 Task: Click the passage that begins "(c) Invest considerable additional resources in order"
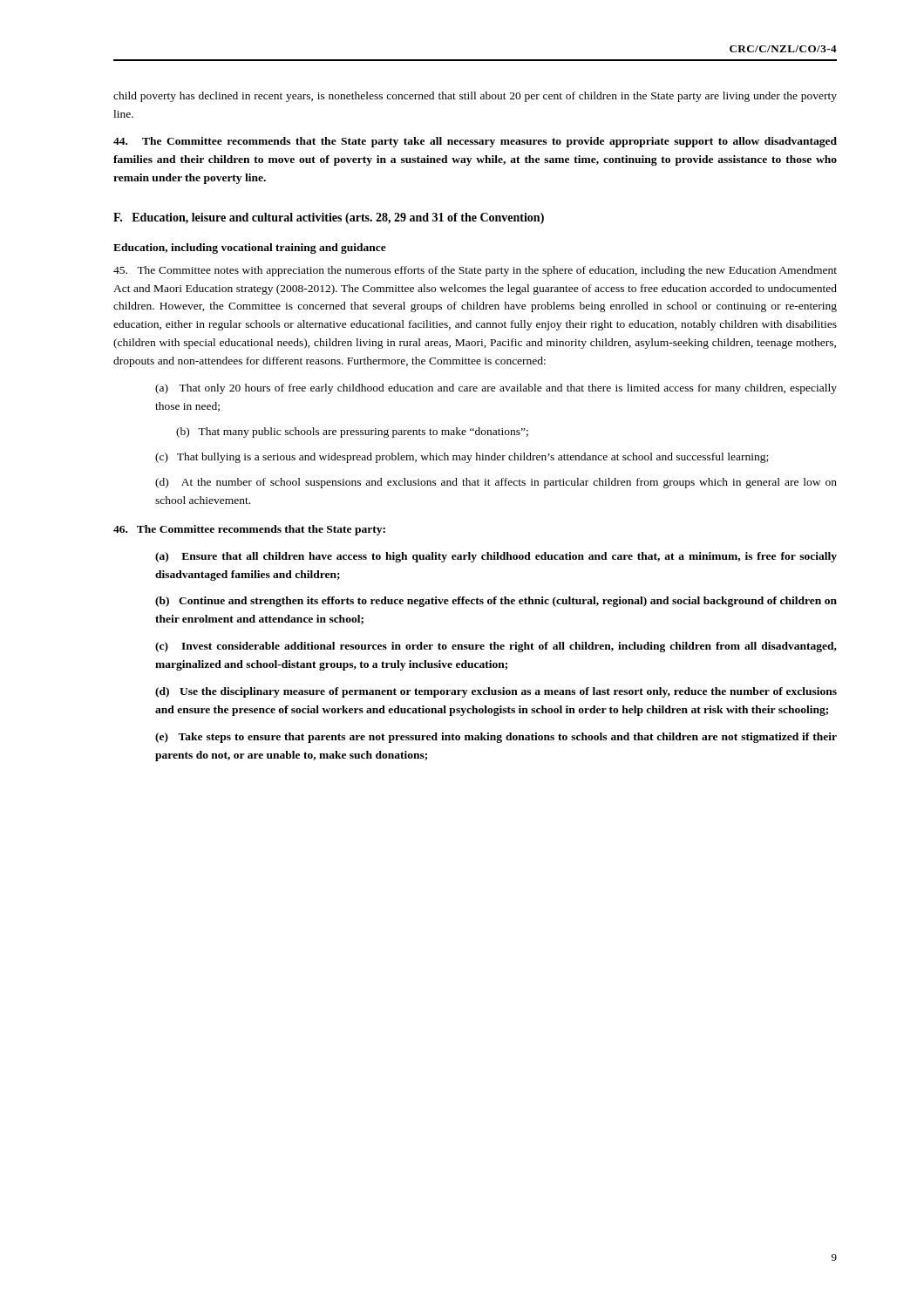coord(496,655)
